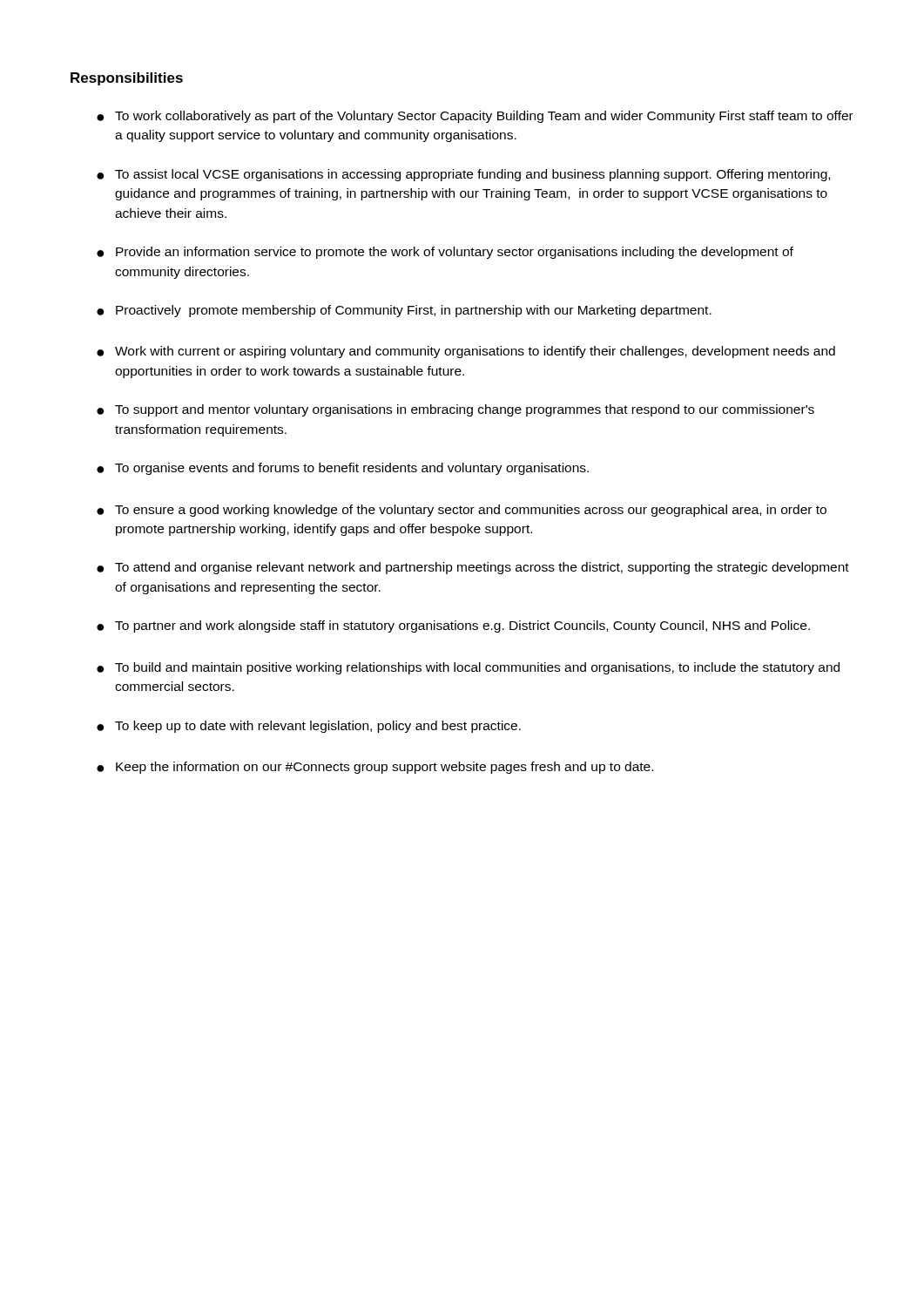Point to the block starting "● To attend and organise"
This screenshot has width=924, height=1307.
[x=475, y=578]
